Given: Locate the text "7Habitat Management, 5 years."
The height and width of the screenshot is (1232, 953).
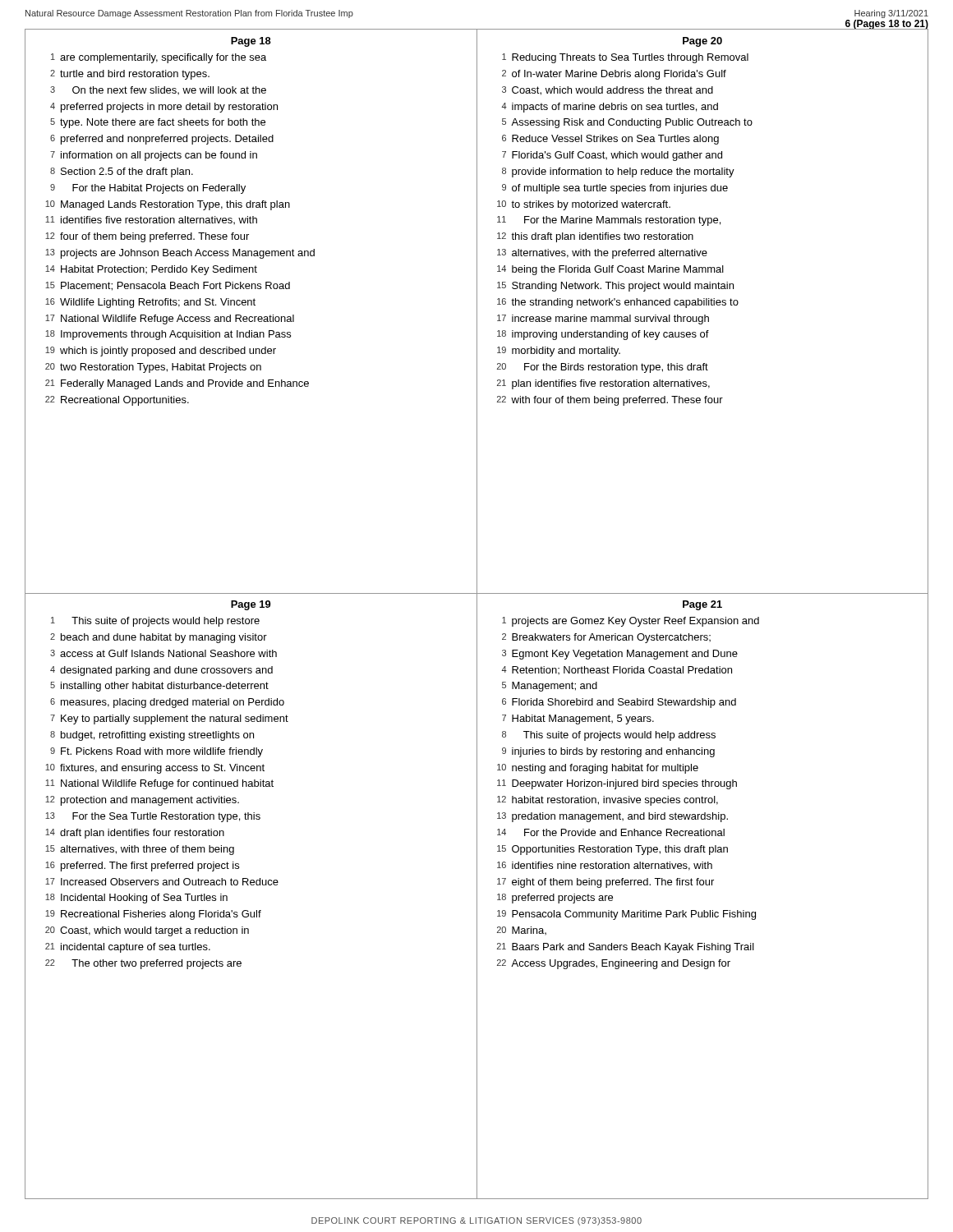Looking at the screenshot, I should tap(578, 719).
